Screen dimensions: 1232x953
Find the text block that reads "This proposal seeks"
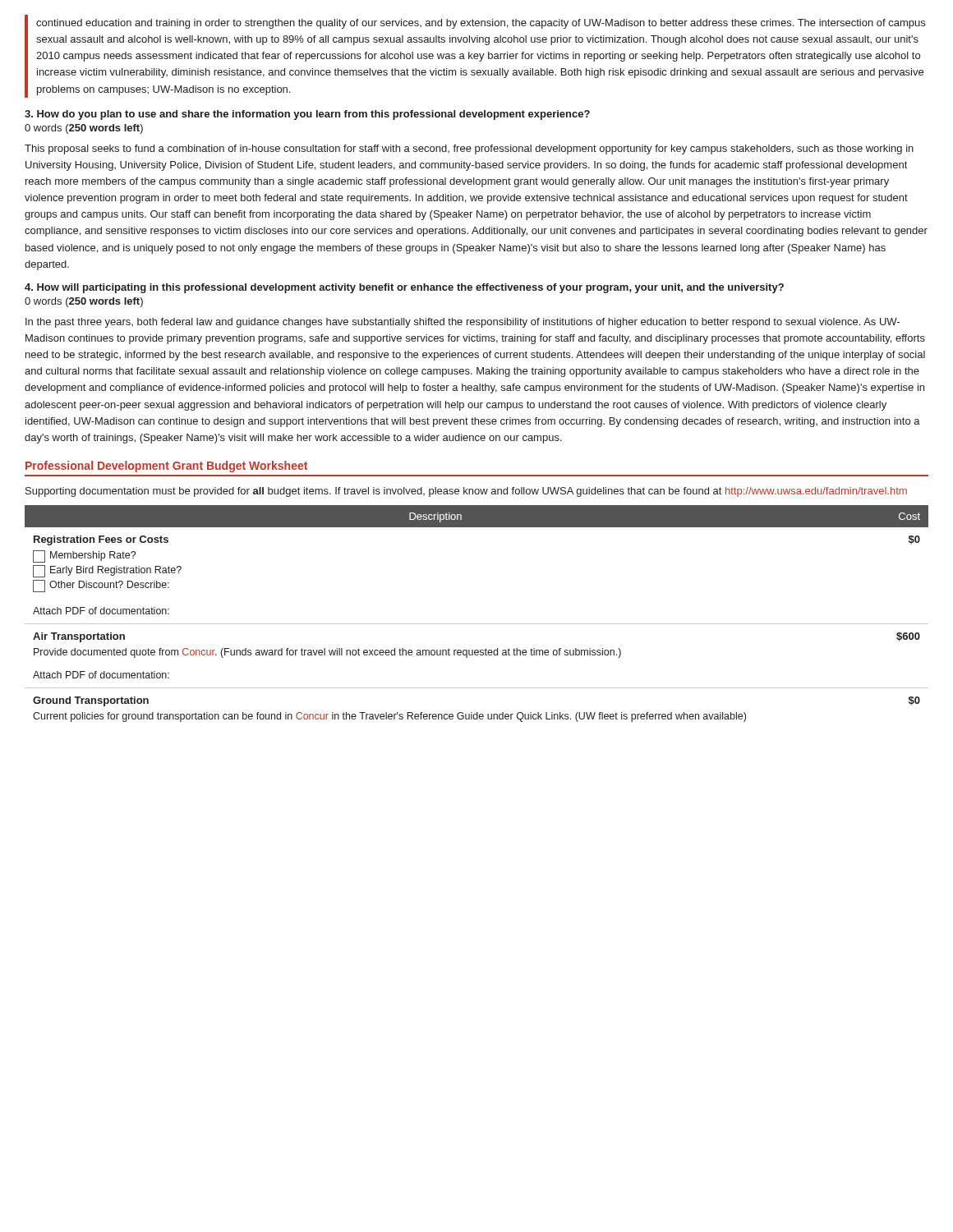click(x=476, y=206)
